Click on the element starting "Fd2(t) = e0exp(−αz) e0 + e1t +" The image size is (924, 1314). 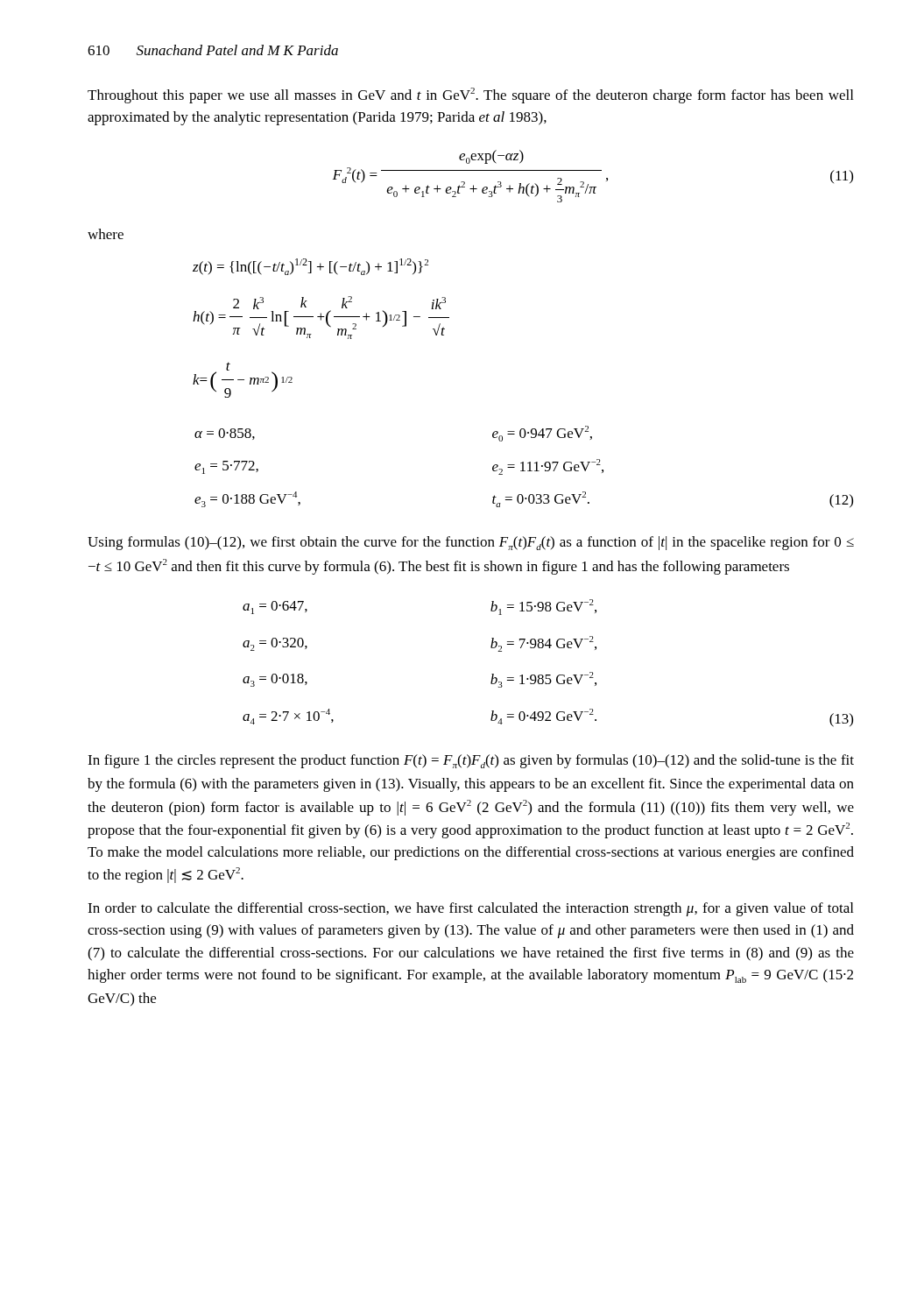click(471, 176)
